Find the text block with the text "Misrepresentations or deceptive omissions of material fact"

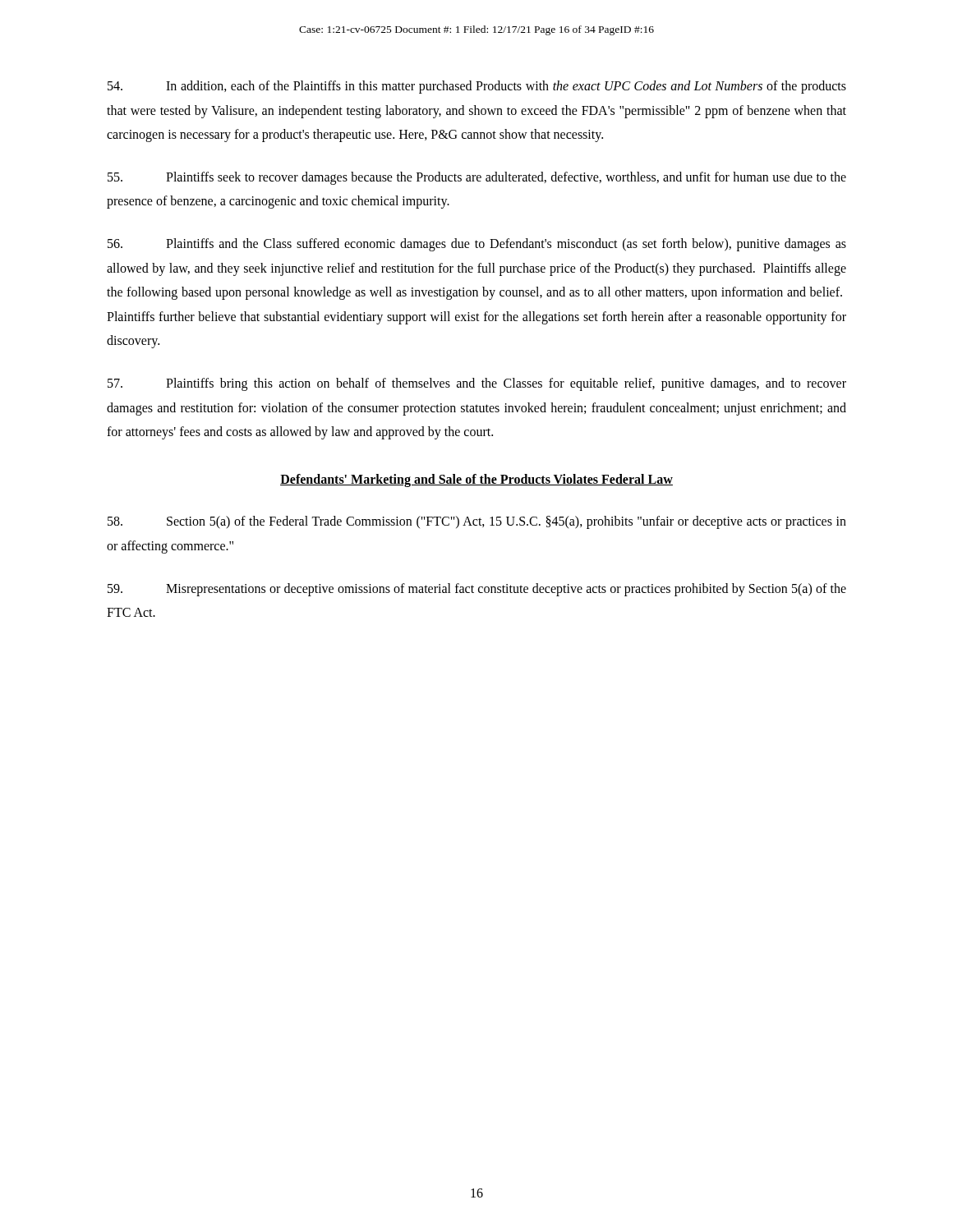476,598
